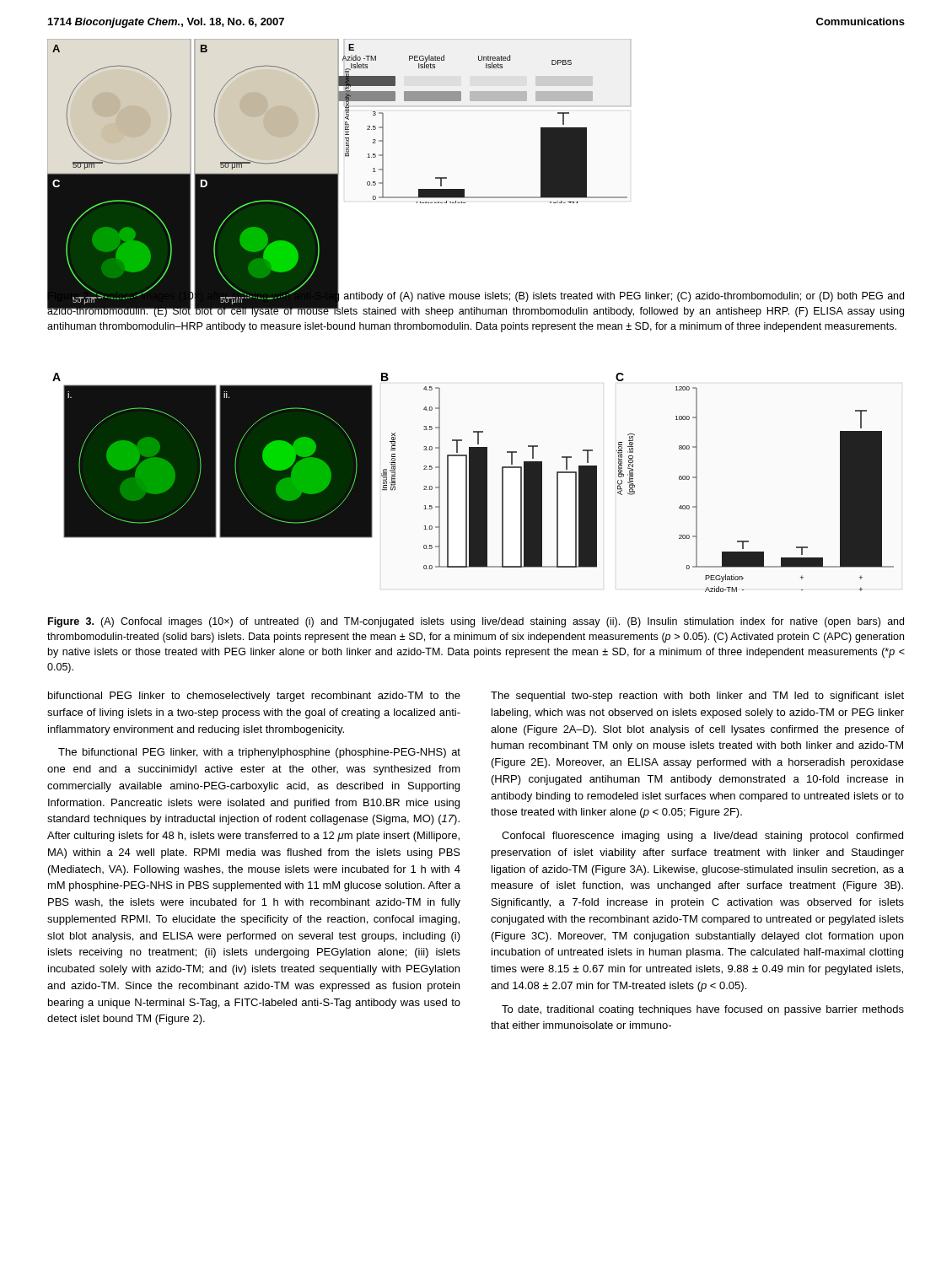
Task: Find the block starting "The sequential two-step reaction with both linker and"
Action: click(697, 861)
